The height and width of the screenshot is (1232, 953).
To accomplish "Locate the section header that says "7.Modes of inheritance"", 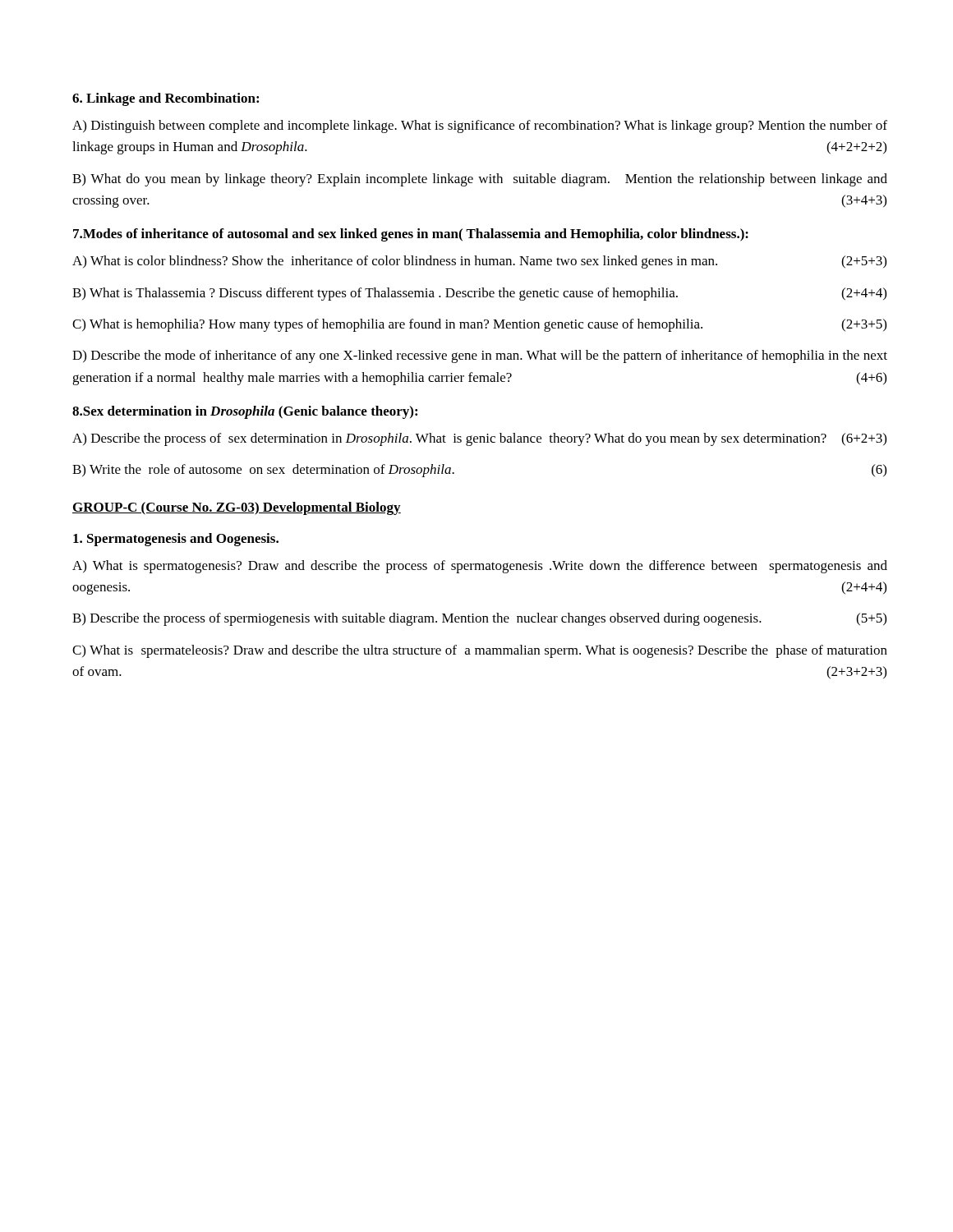I will pos(411,234).
